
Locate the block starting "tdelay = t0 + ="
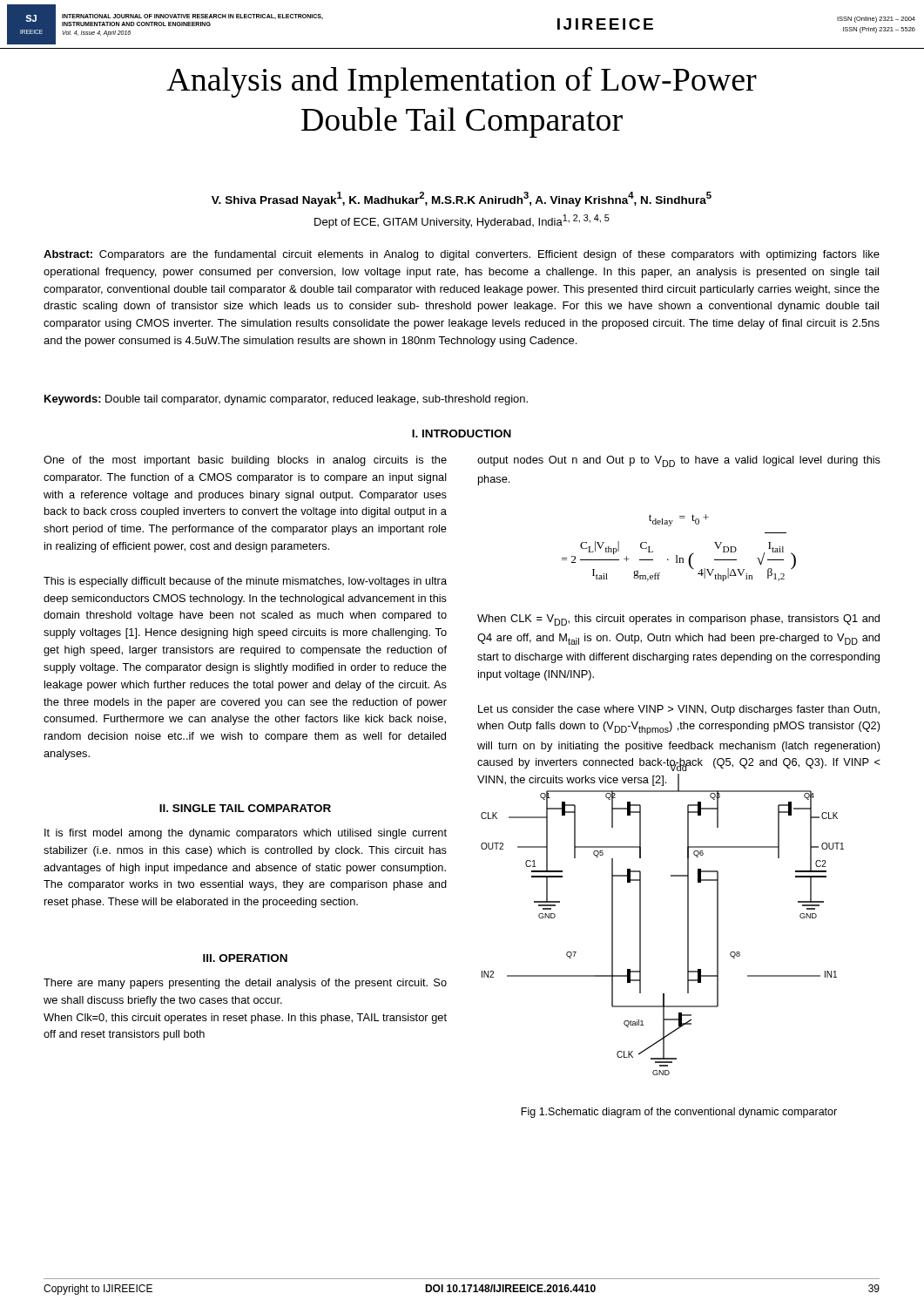679,546
